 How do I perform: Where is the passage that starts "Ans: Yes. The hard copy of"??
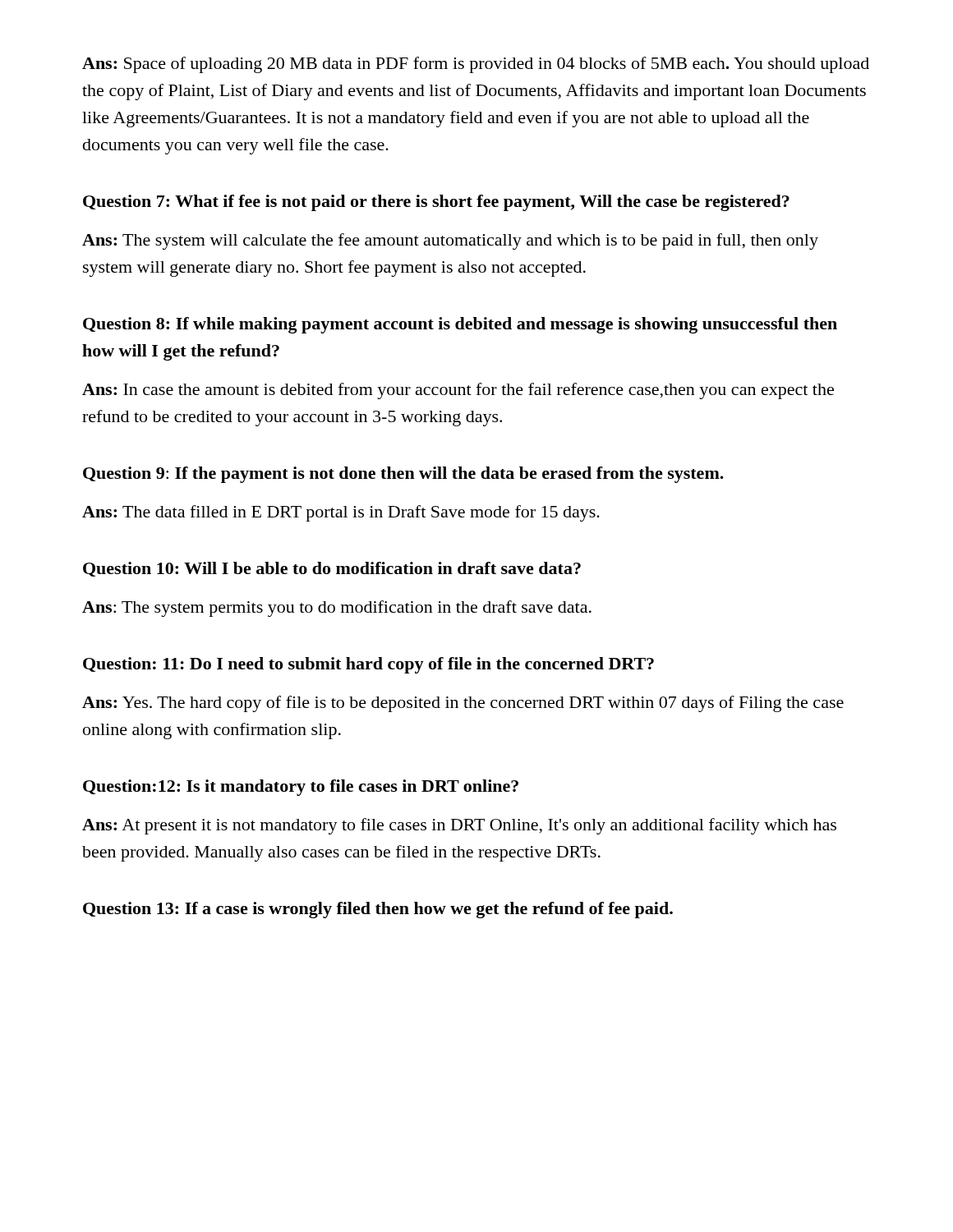point(463,715)
